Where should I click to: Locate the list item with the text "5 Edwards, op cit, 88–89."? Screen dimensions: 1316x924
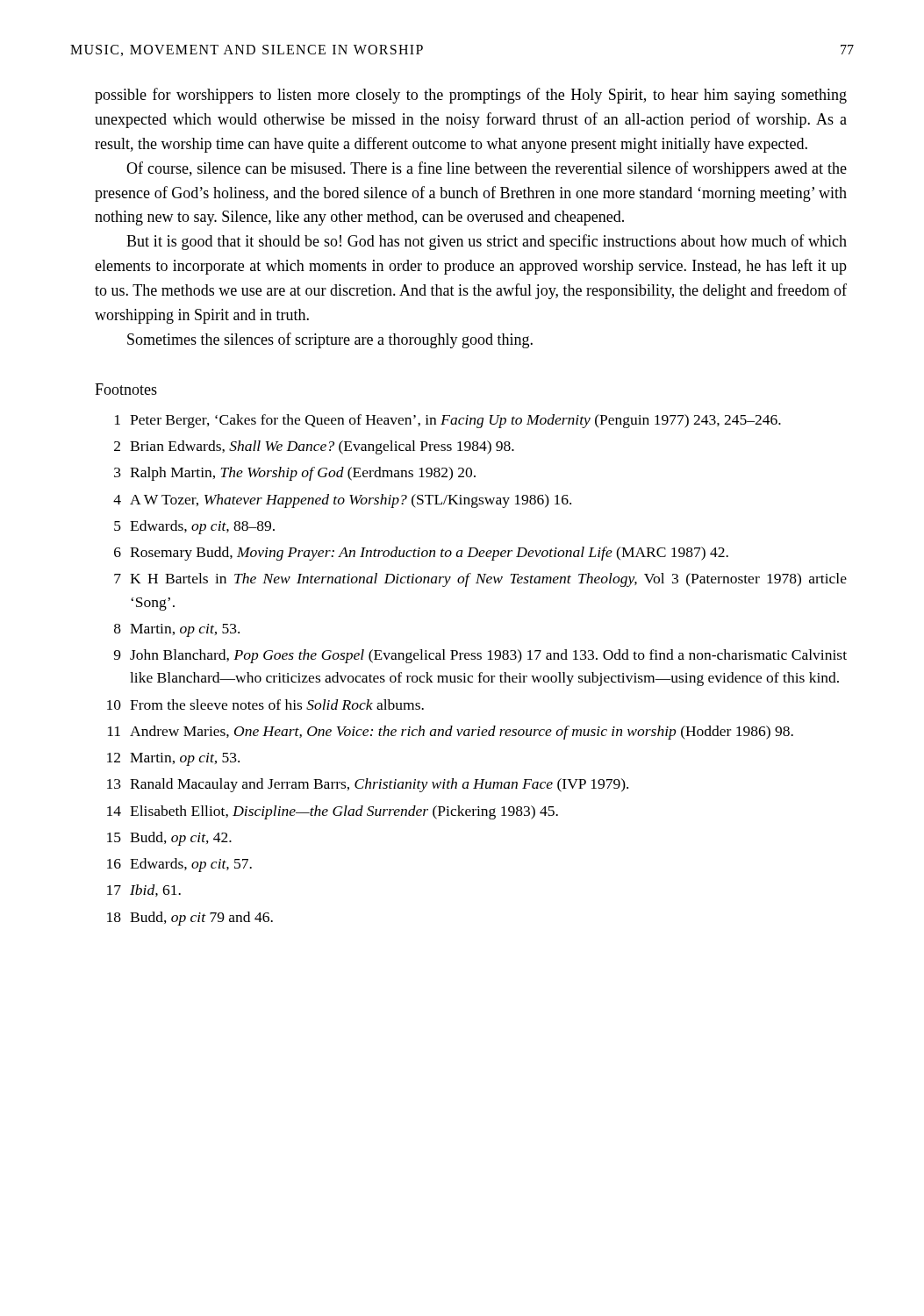[194, 527]
